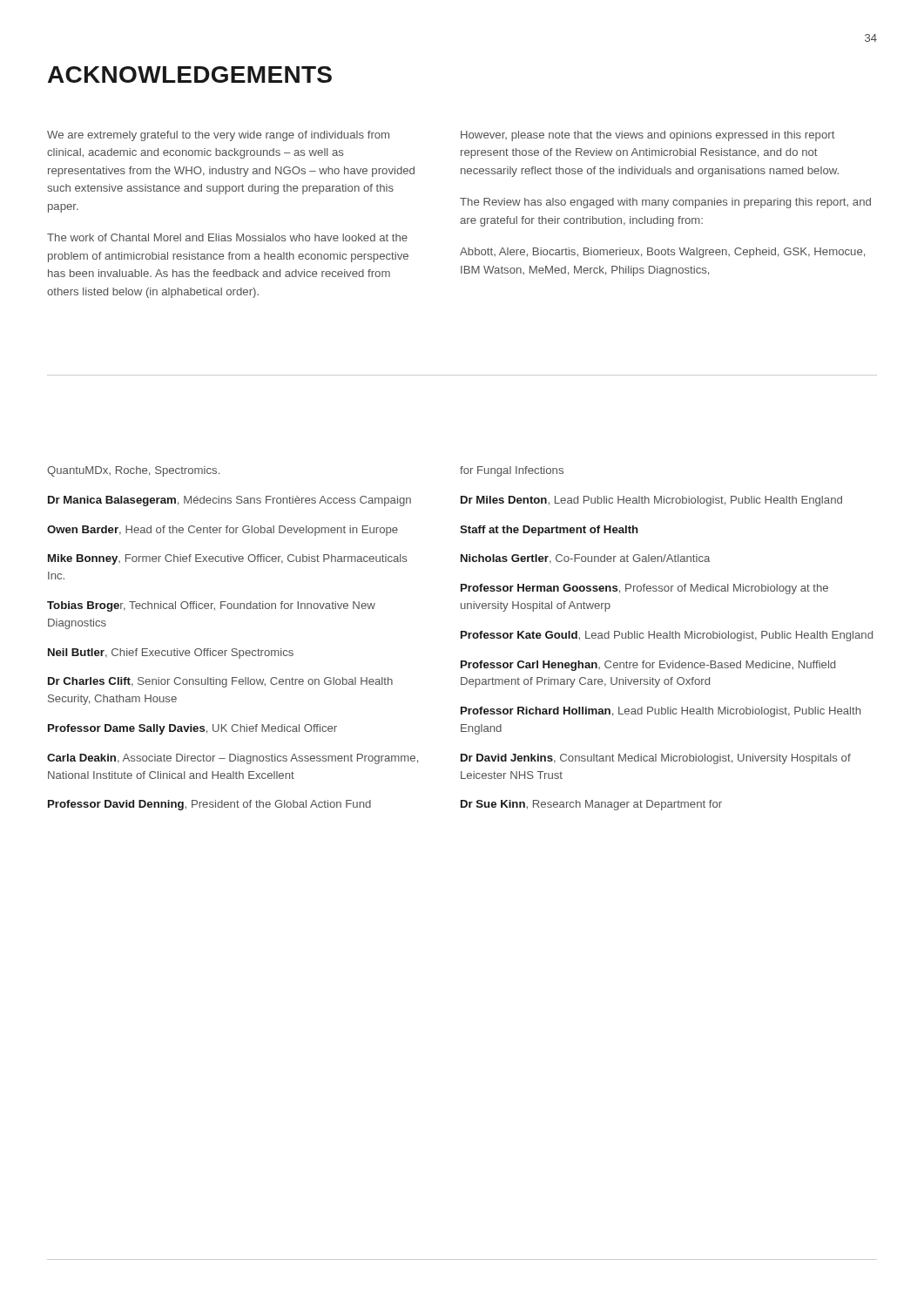Find the block on this page that starts "Professor Carl Heneghan, Centre for Evidence-Based Medicine,"
The width and height of the screenshot is (924, 1307).
648,673
